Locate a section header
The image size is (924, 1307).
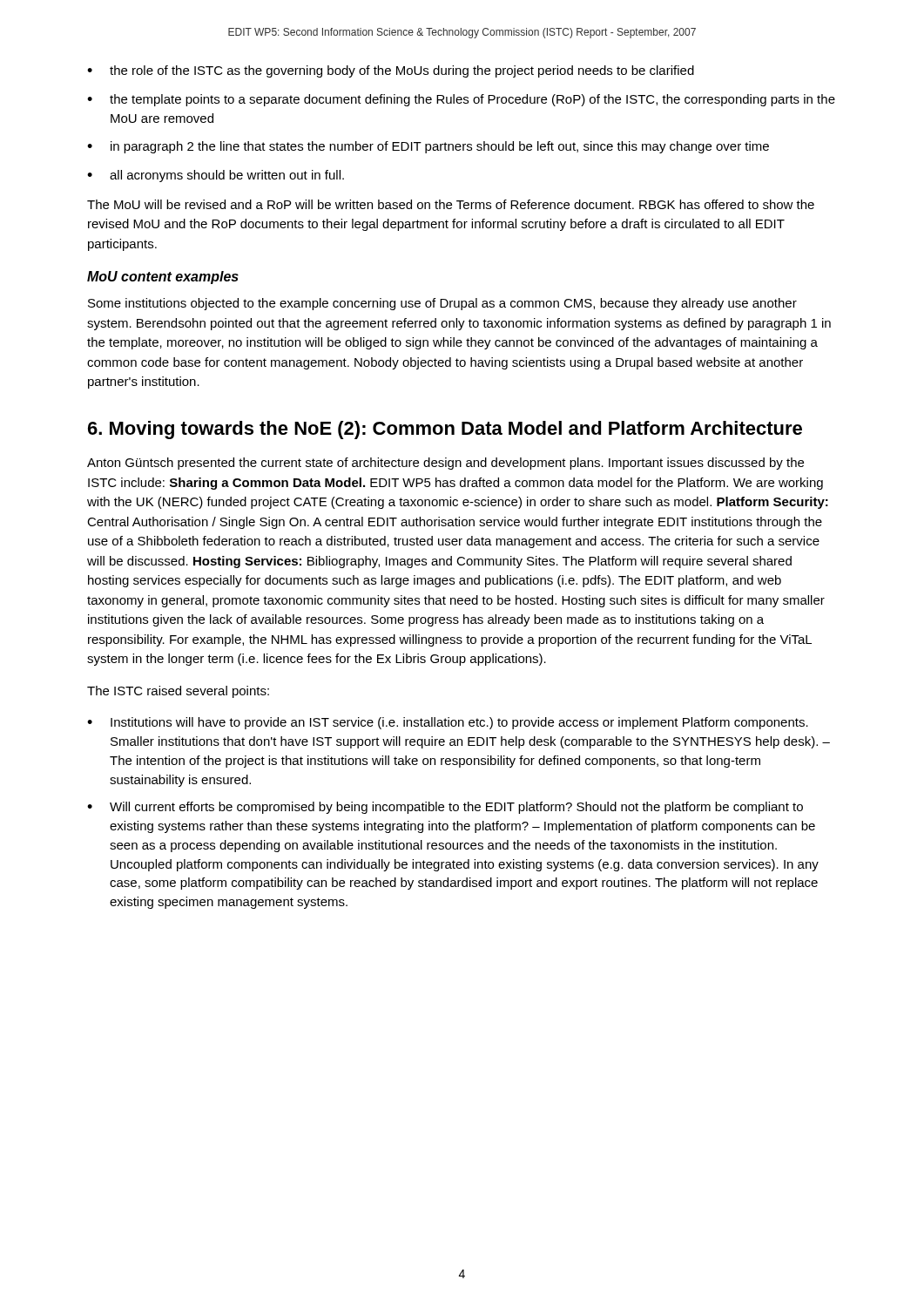[163, 277]
